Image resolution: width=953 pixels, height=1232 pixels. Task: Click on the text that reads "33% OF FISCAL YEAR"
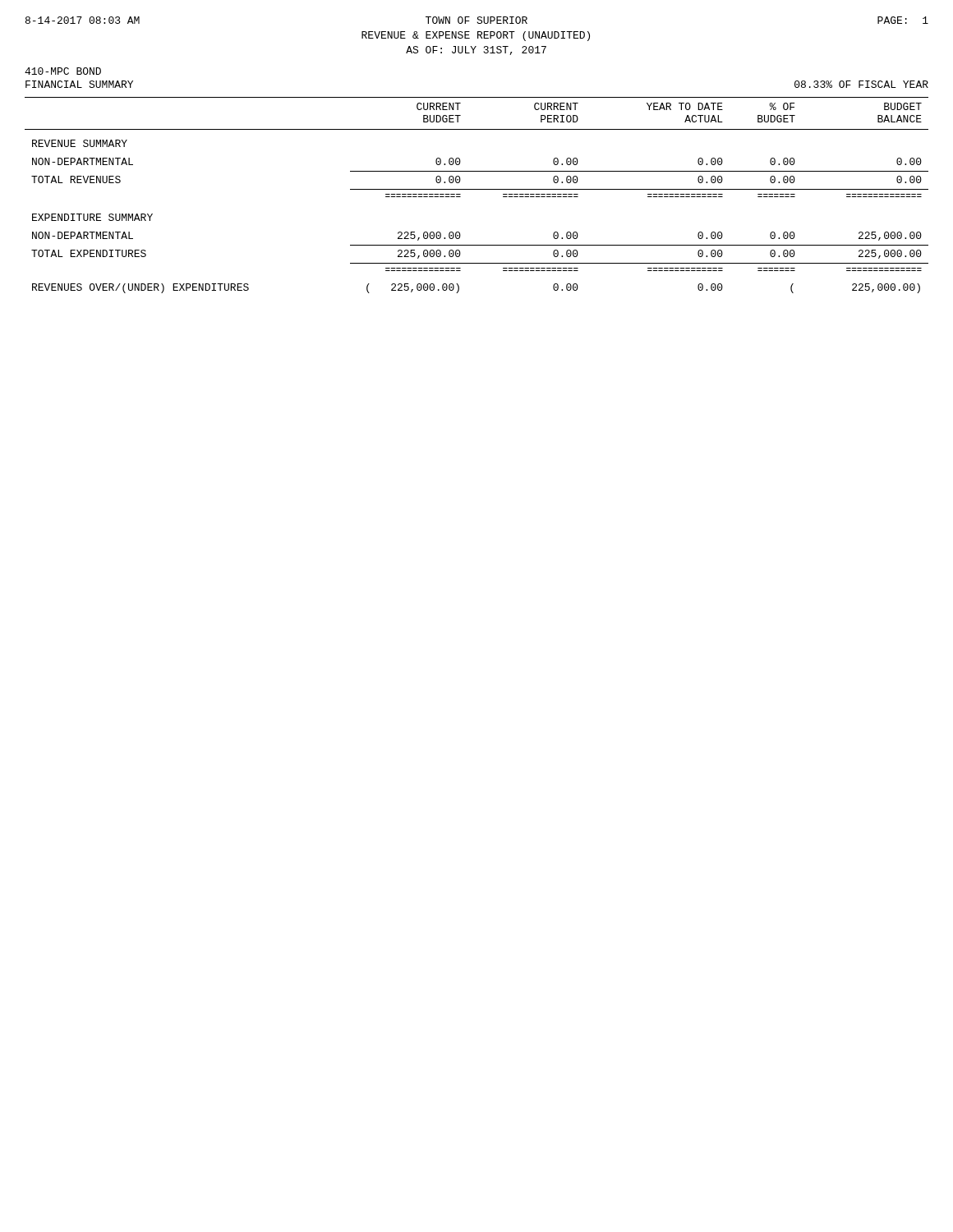click(861, 85)
